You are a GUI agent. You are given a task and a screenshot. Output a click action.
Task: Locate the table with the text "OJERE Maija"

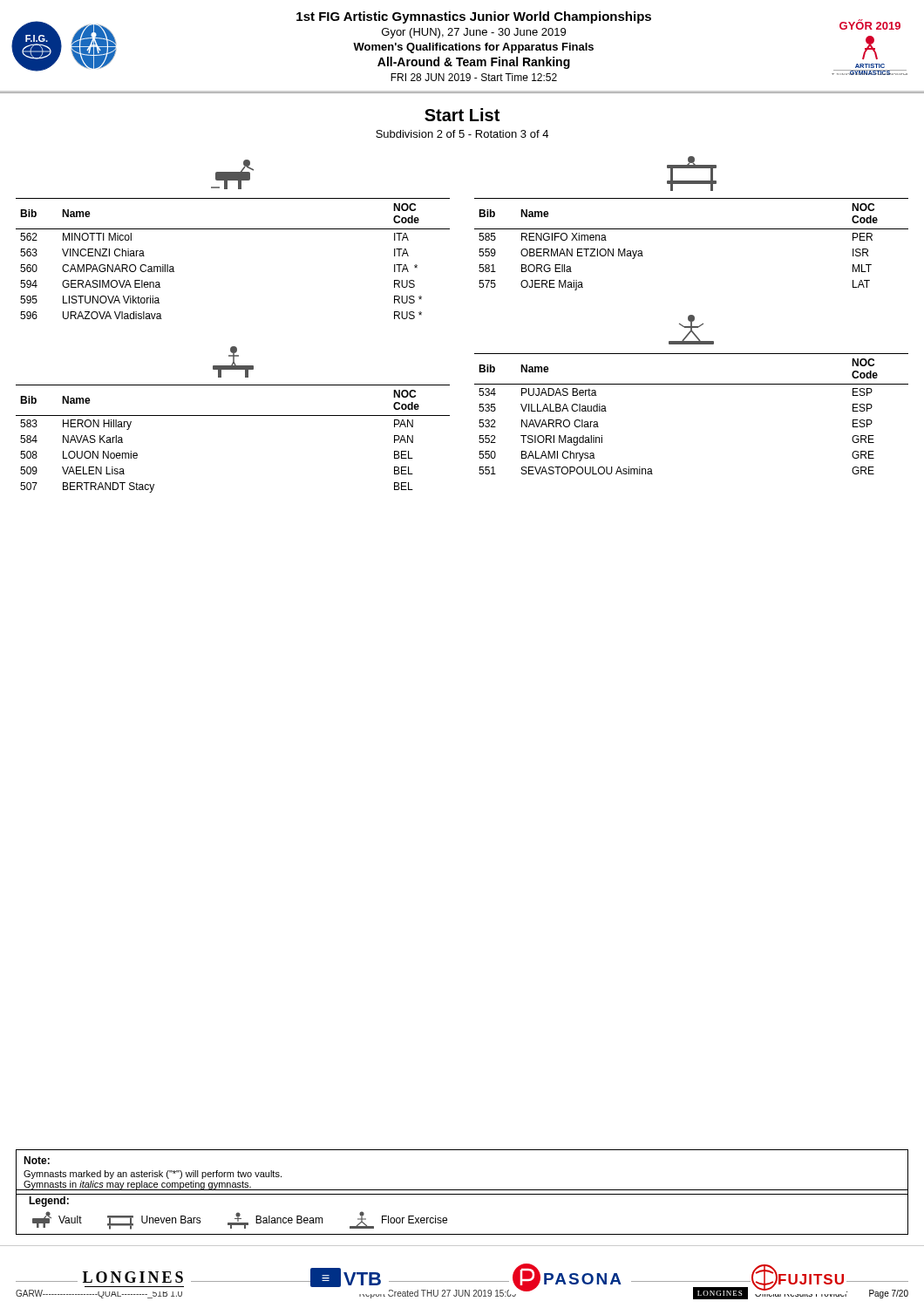click(691, 245)
